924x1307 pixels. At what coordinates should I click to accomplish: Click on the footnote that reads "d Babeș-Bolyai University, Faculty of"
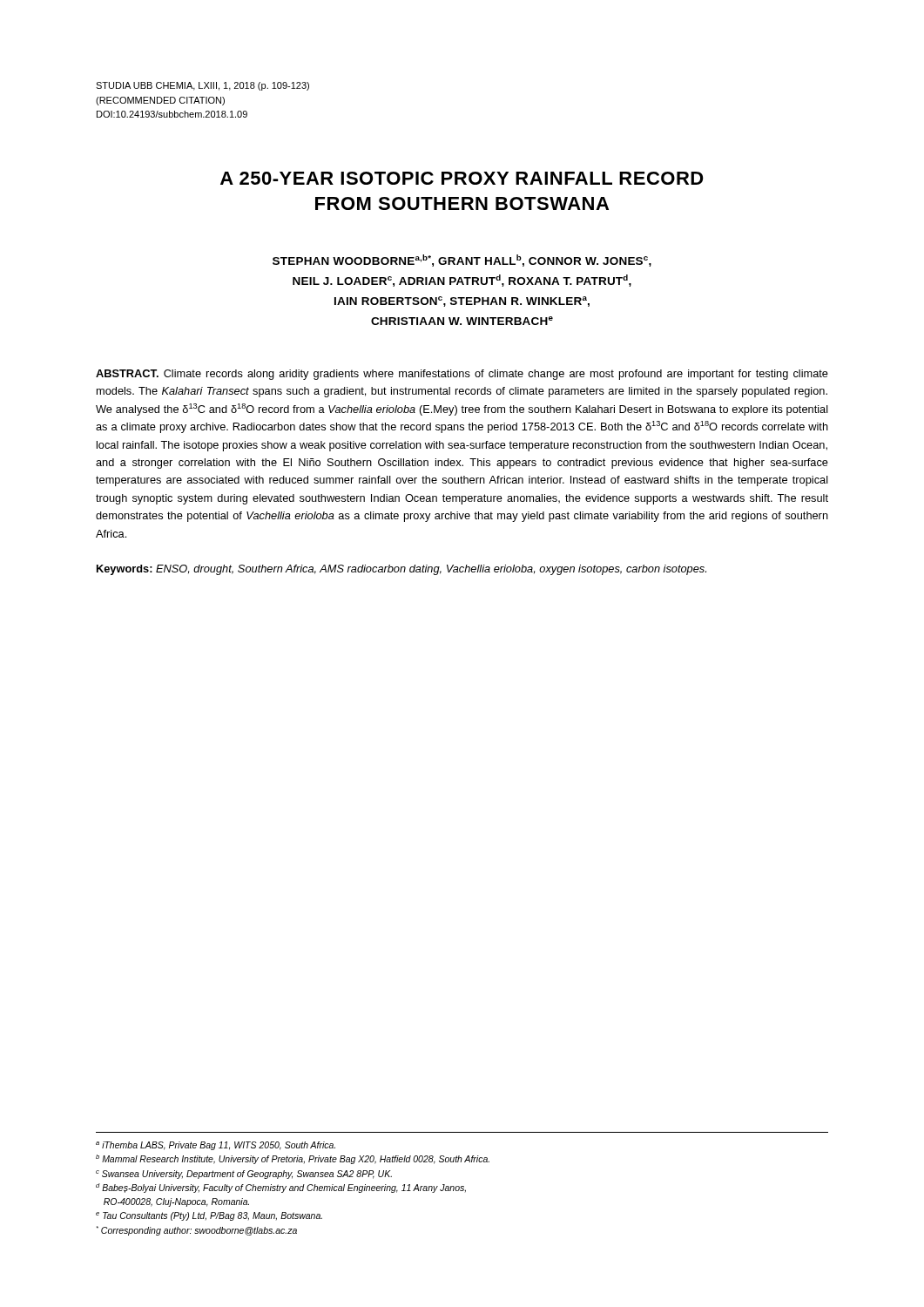281,1194
